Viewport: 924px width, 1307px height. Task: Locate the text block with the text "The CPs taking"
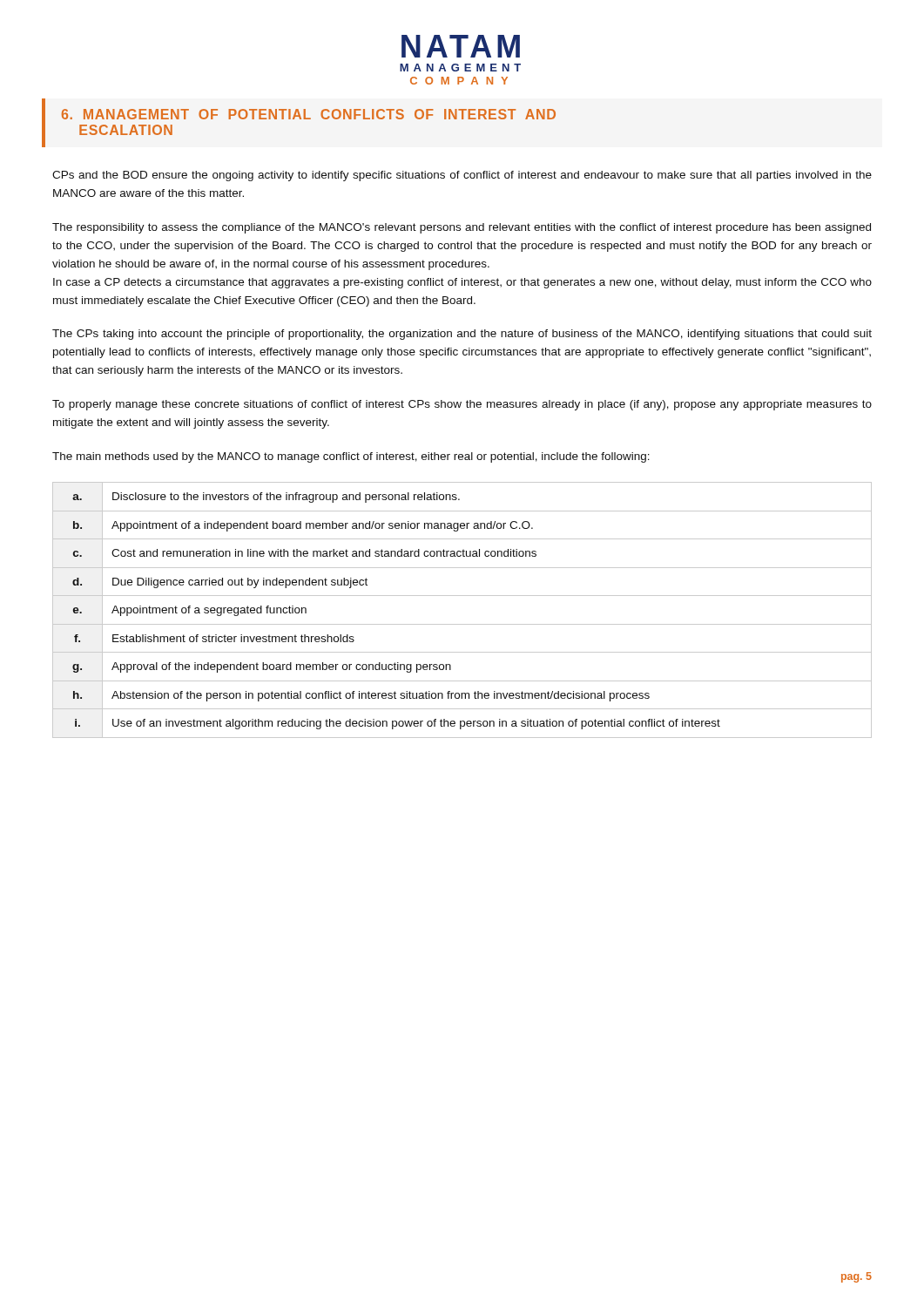click(x=462, y=352)
